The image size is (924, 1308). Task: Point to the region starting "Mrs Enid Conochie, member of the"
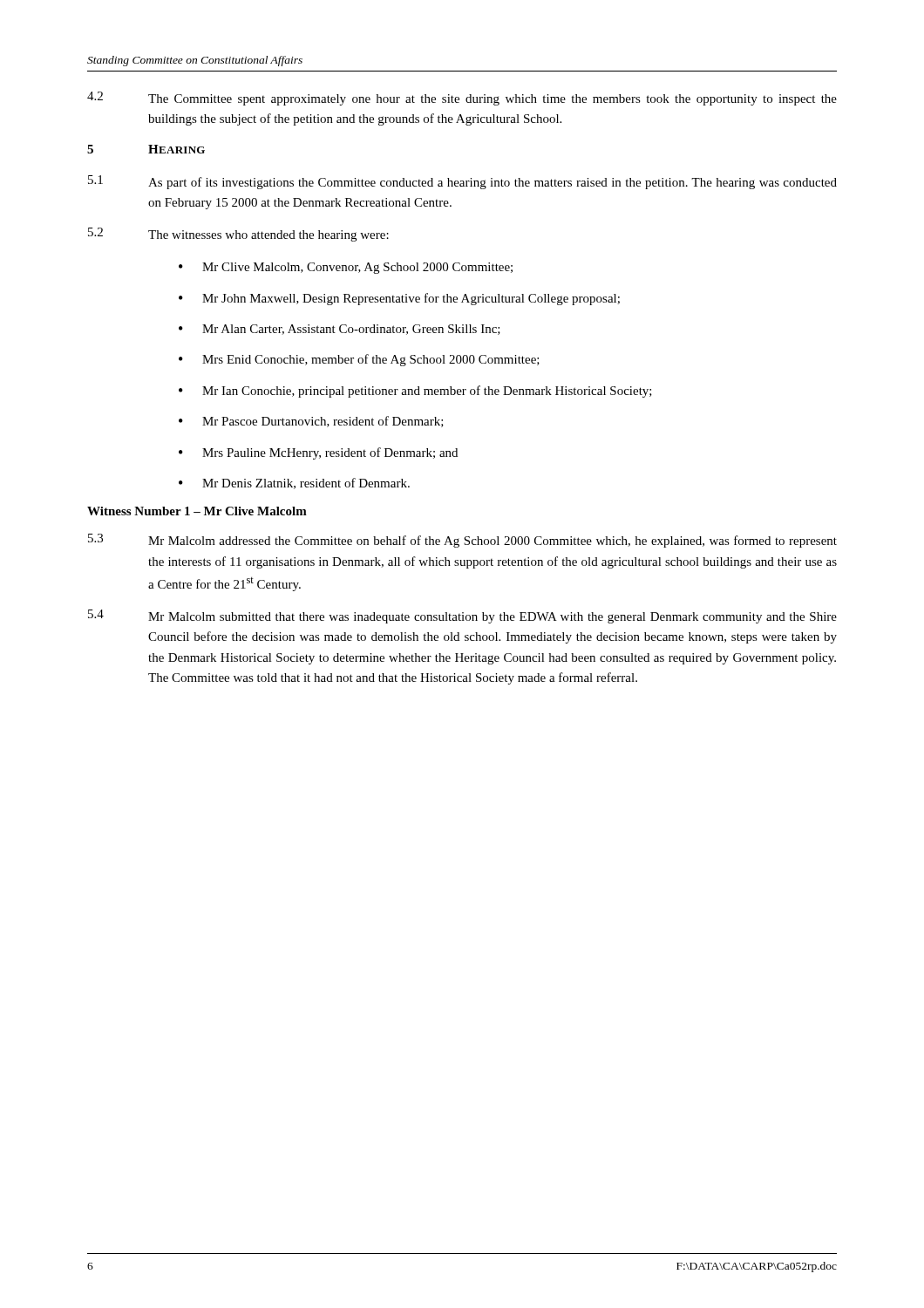tap(520, 360)
